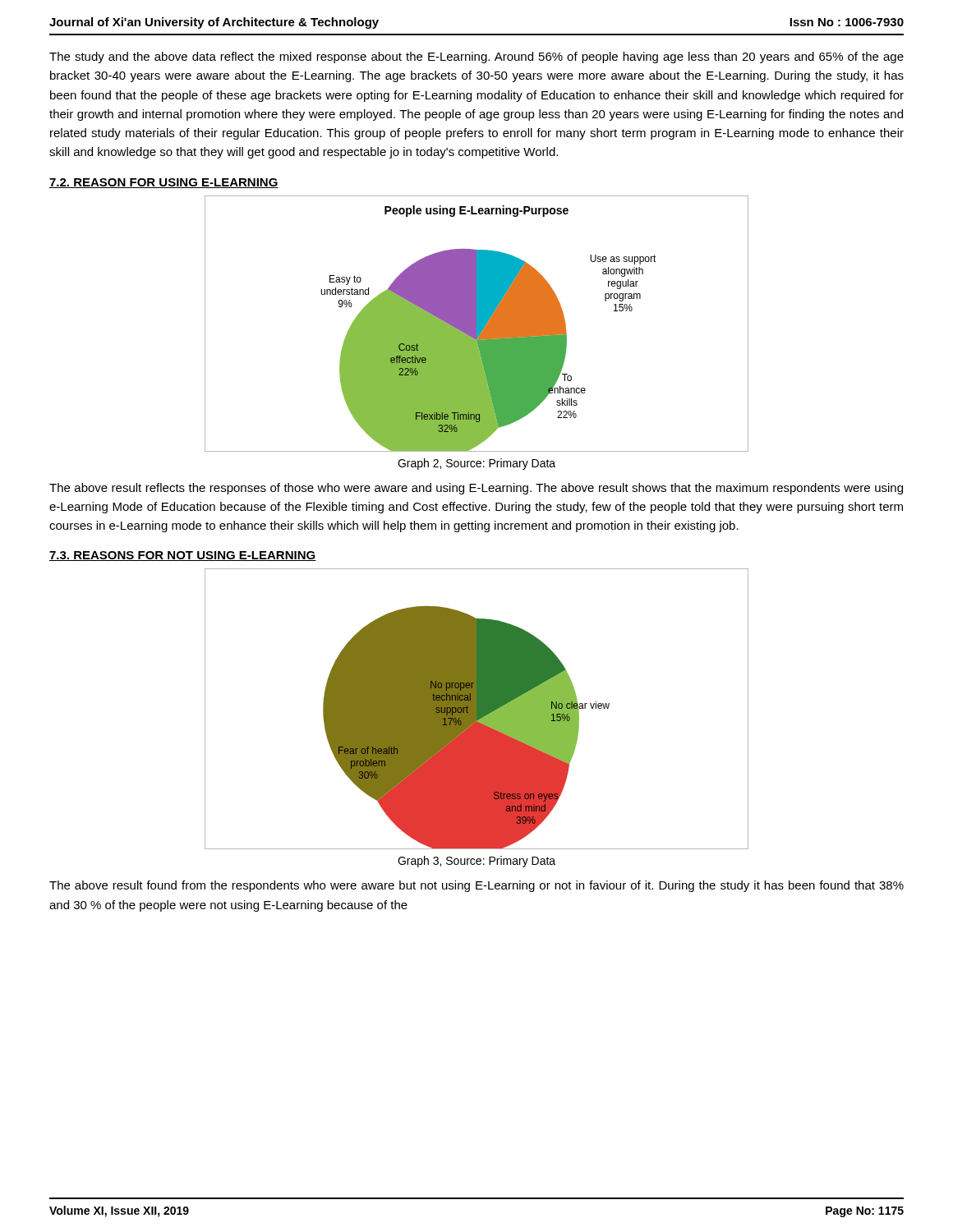Find the element starting "The study and the"
Image resolution: width=953 pixels, height=1232 pixels.
(476, 104)
